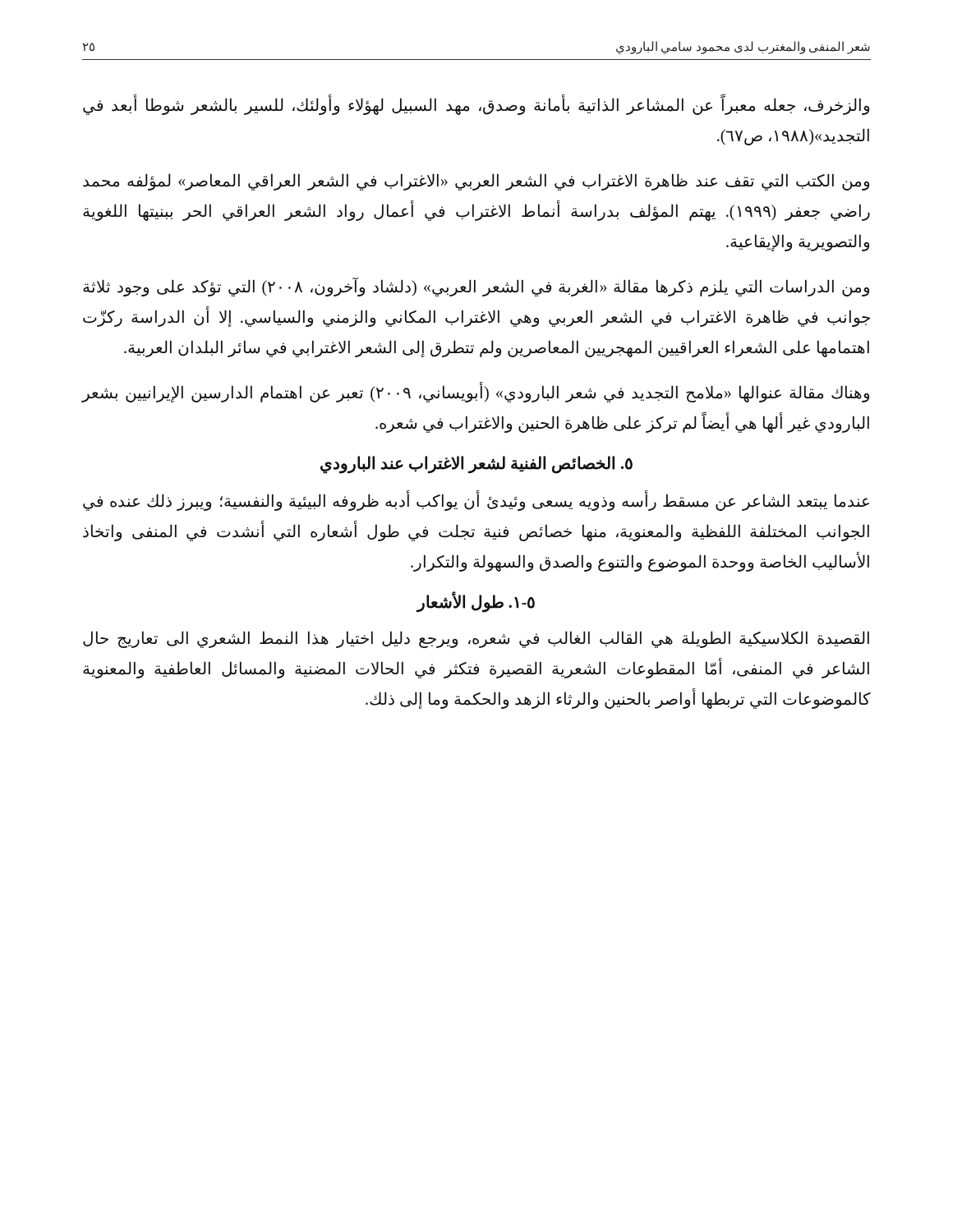
Task: Select the text block starting "٥-١. طول الأشعار"
Action: click(476, 602)
